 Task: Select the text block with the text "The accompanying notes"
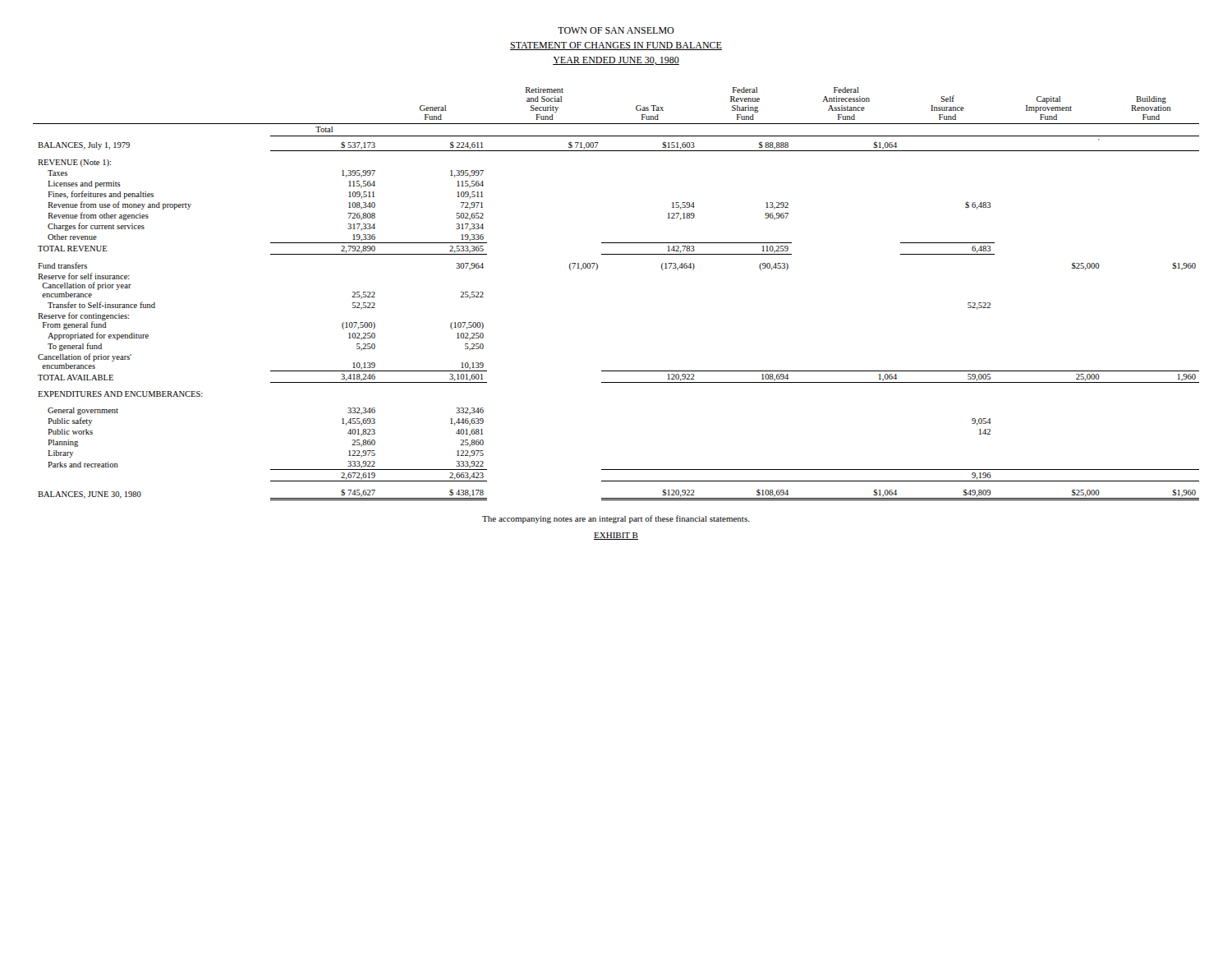[x=616, y=518]
